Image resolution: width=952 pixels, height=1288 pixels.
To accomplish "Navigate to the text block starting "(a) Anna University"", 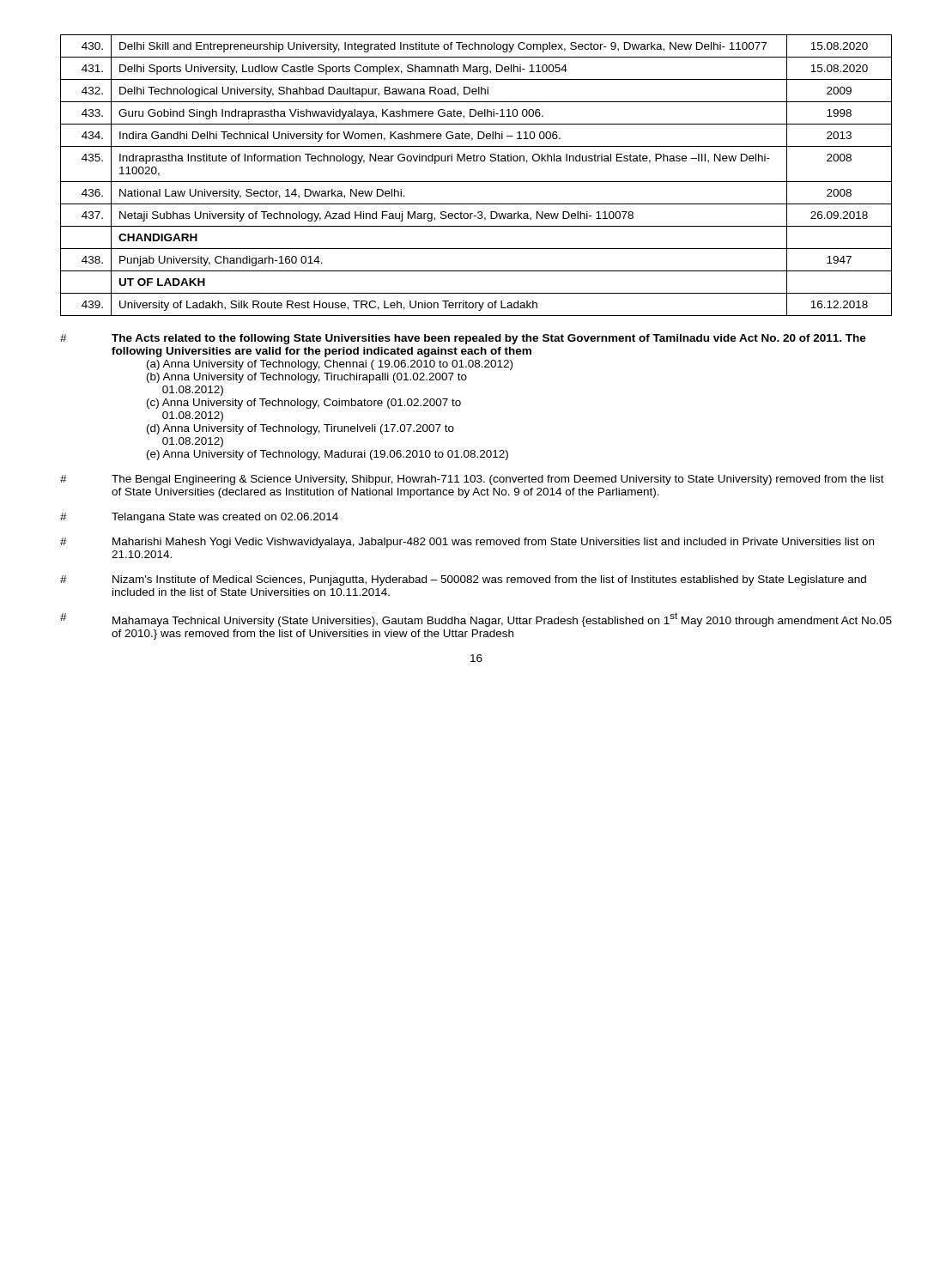I will pos(330,364).
